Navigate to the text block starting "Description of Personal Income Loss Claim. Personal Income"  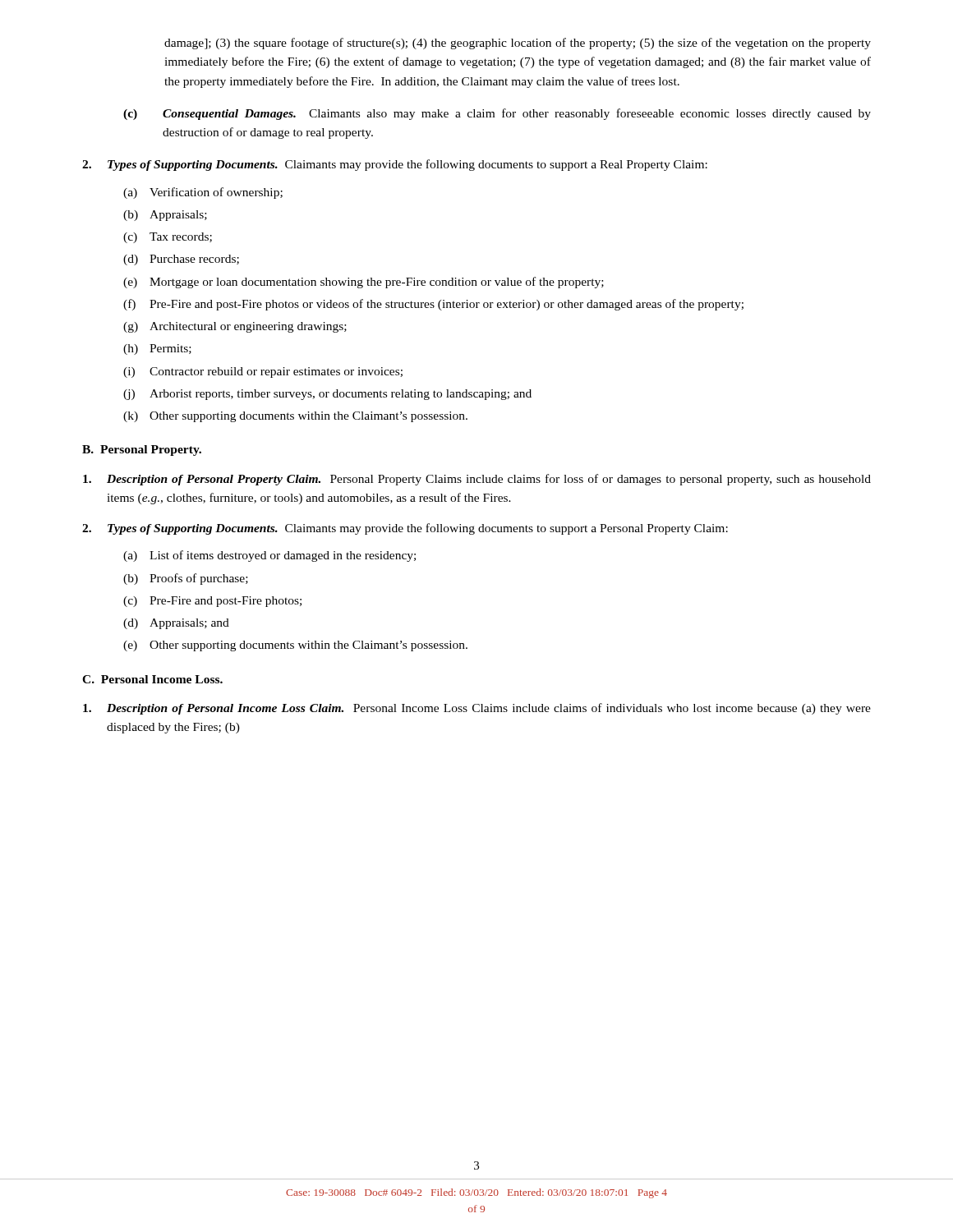click(x=476, y=717)
